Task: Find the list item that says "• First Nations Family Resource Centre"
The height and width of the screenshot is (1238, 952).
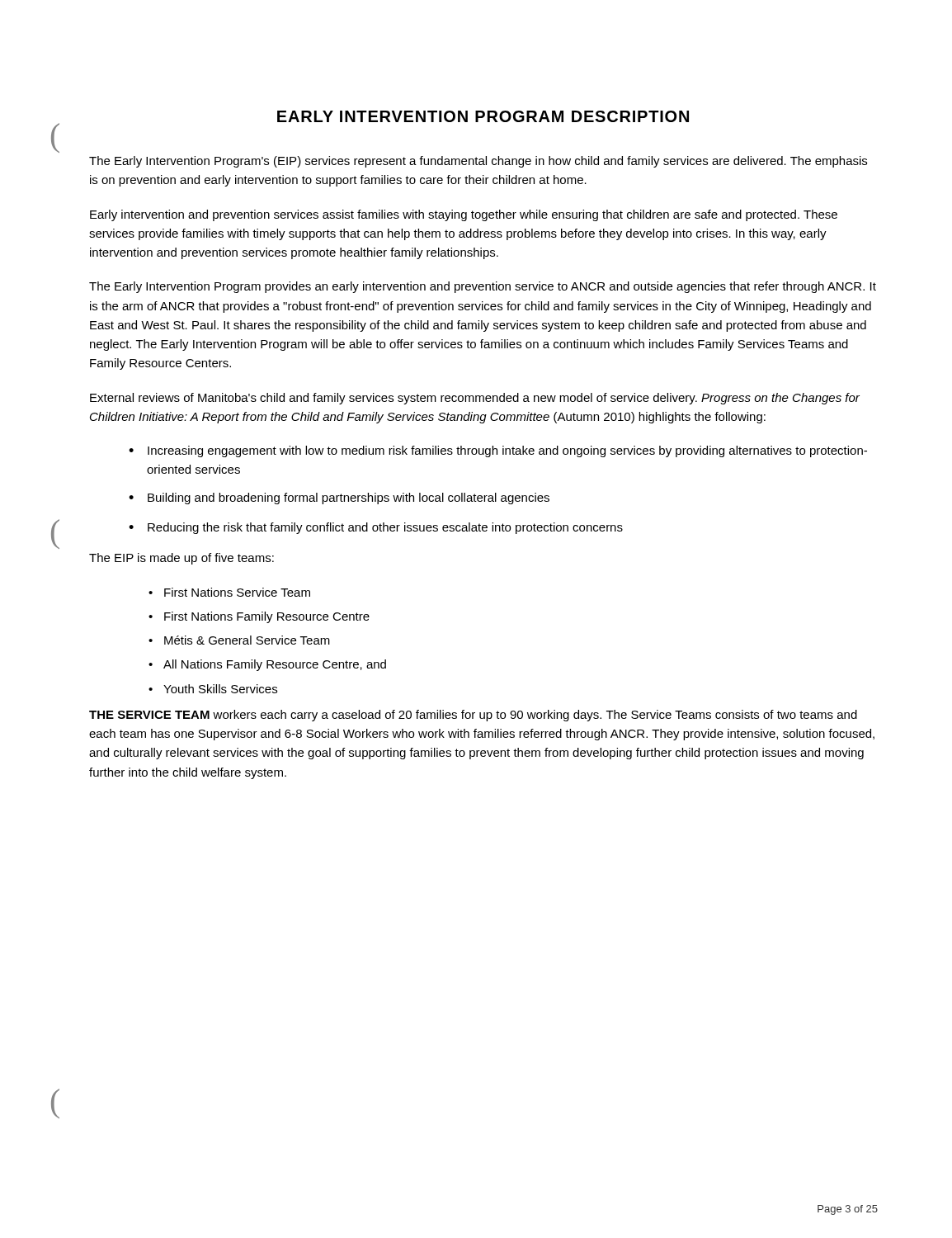Action: (x=259, y=616)
